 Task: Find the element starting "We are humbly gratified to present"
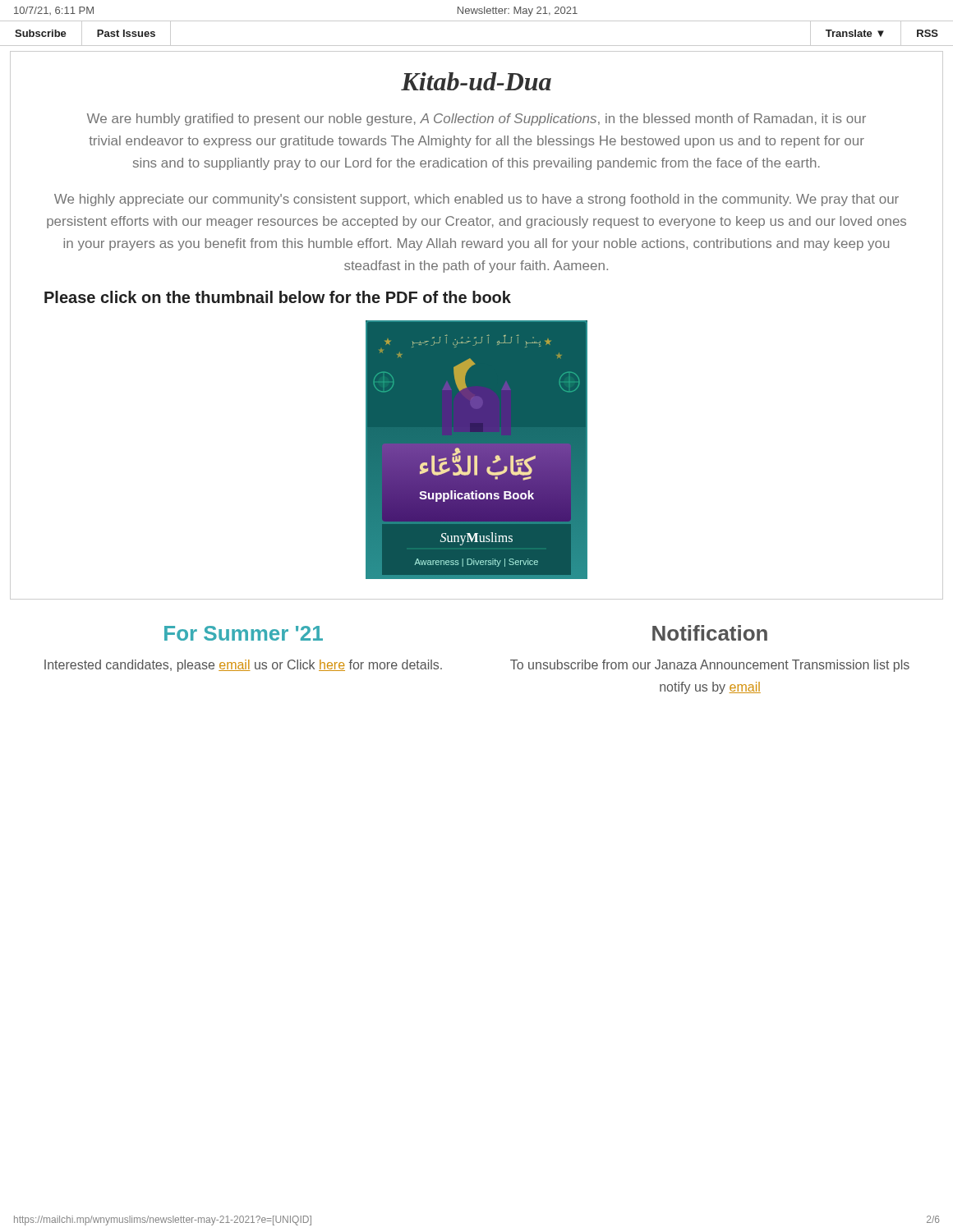pos(476,141)
